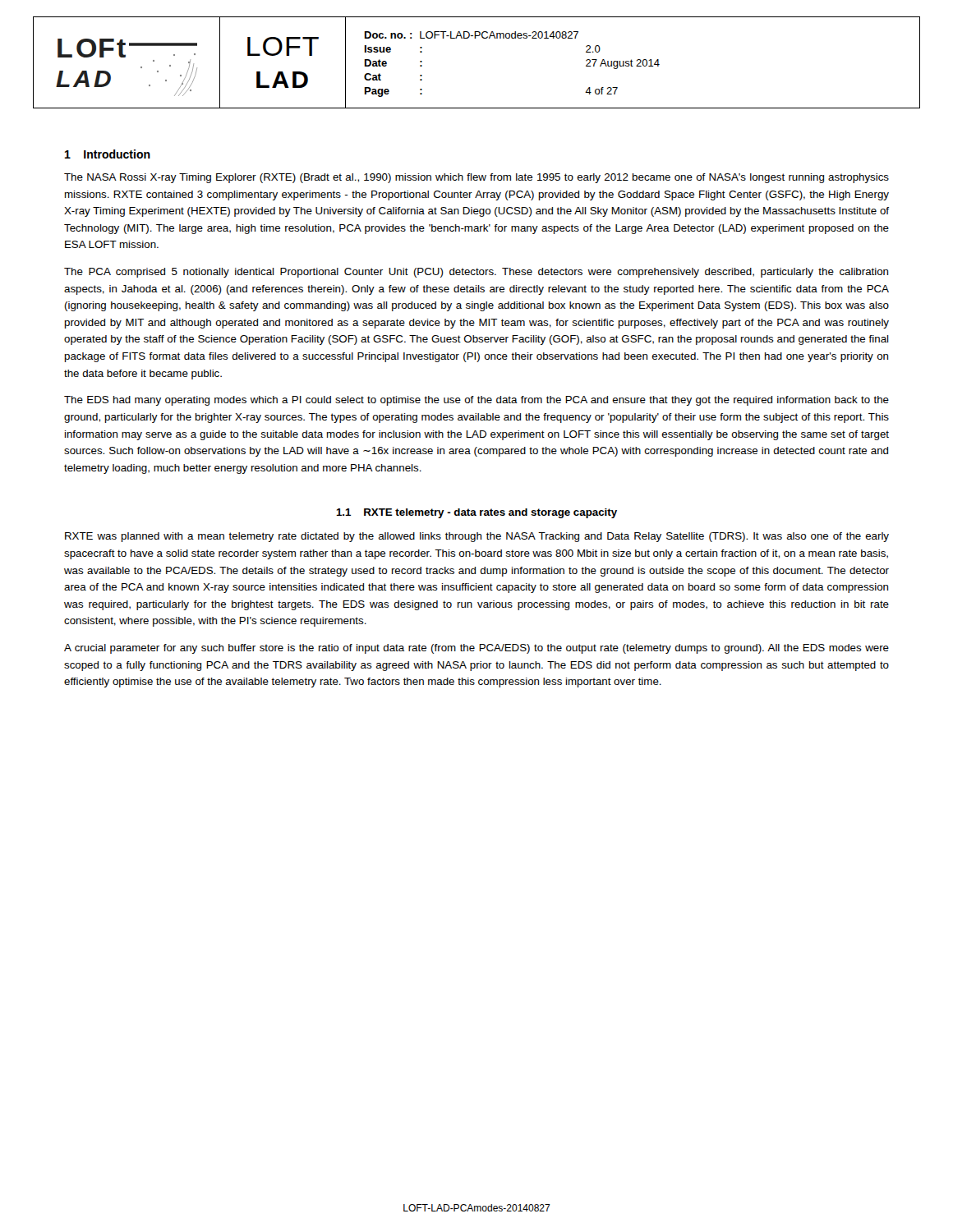Screen dimensions: 1232x953
Task: Find the block on this page that starts "A crucial parameter for"
Action: click(476, 665)
